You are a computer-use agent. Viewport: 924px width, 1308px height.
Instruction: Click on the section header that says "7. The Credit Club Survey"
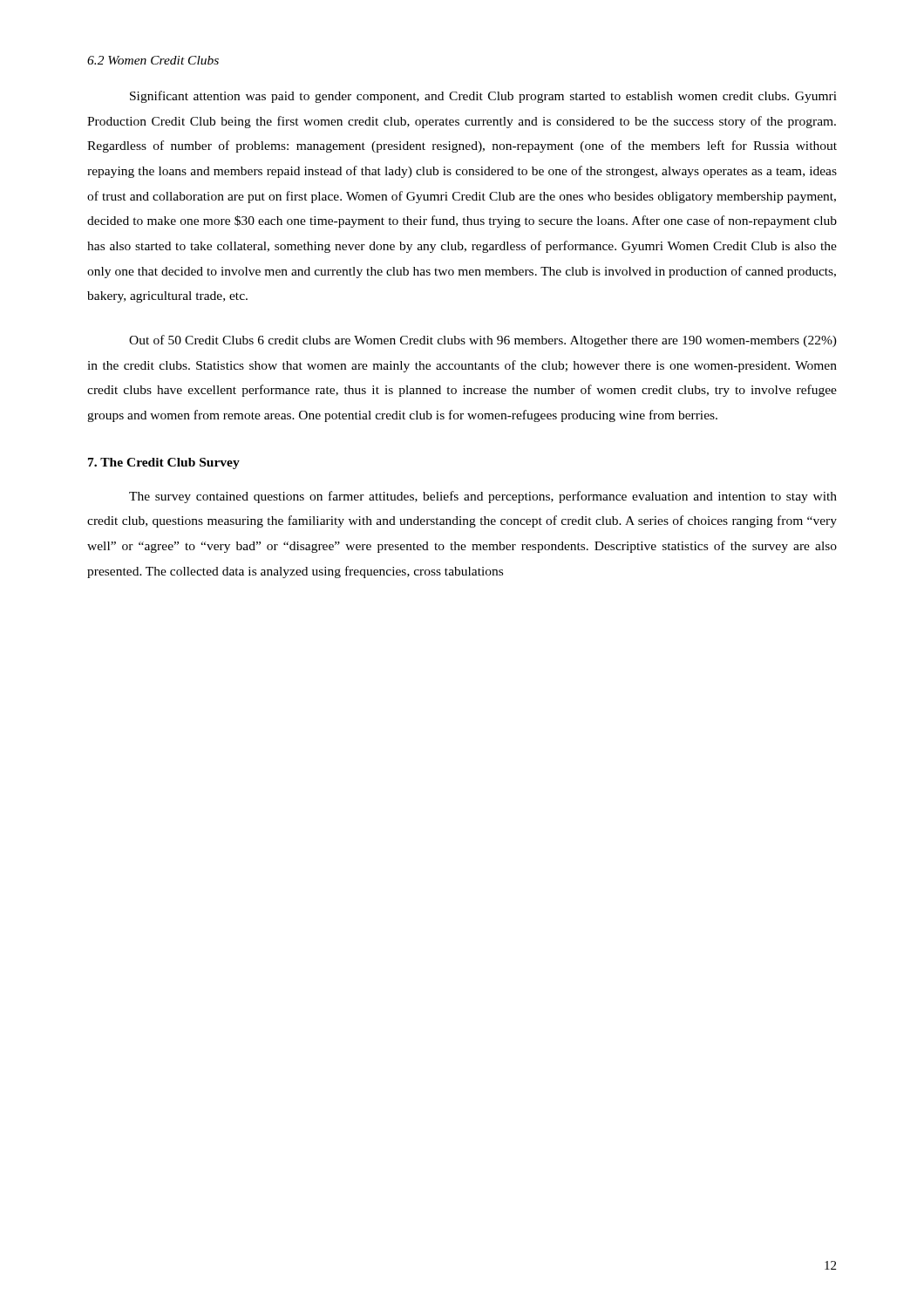(163, 462)
